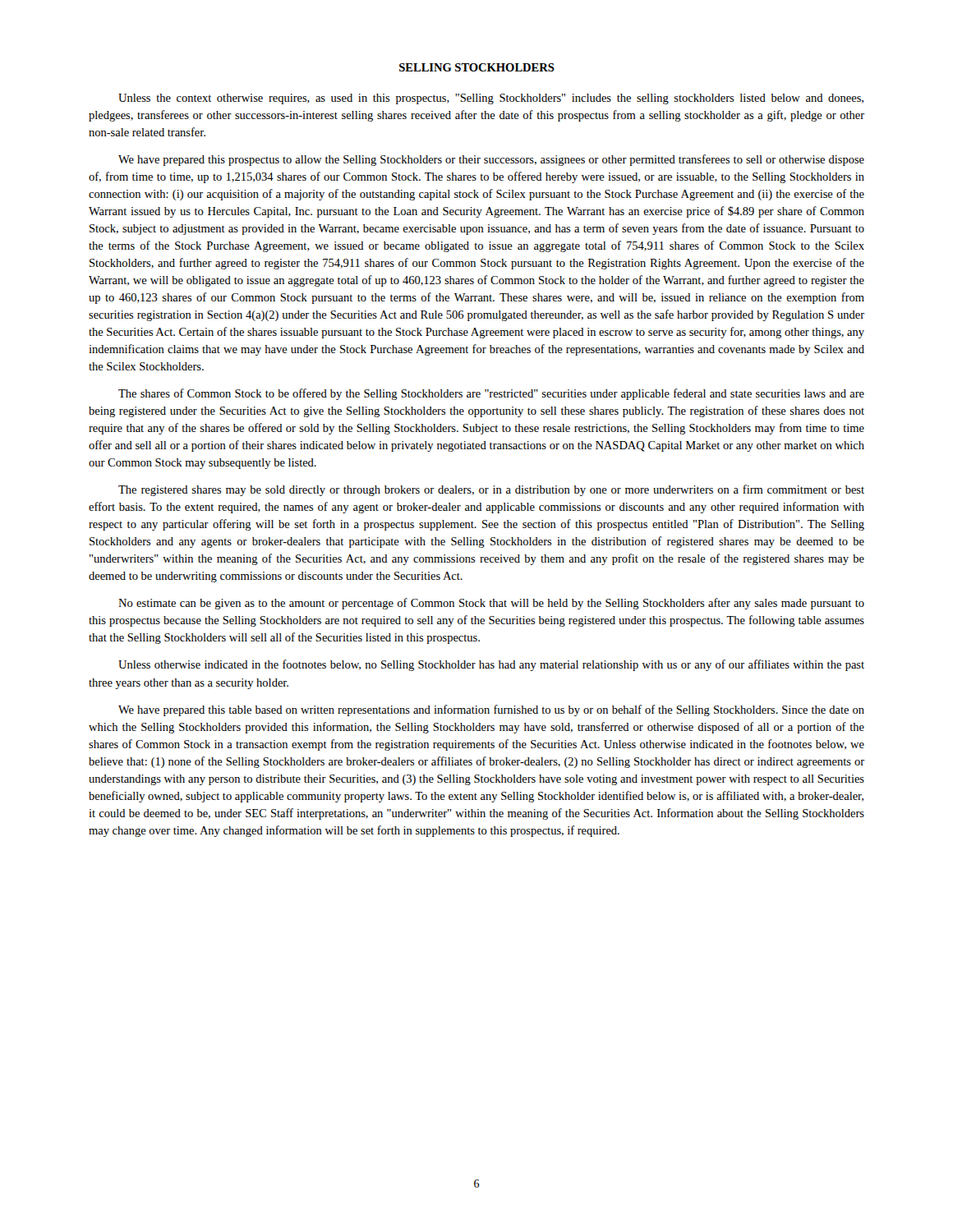Click on the region starting "We have prepared this table based"
The image size is (953, 1232).
(476, 770)
